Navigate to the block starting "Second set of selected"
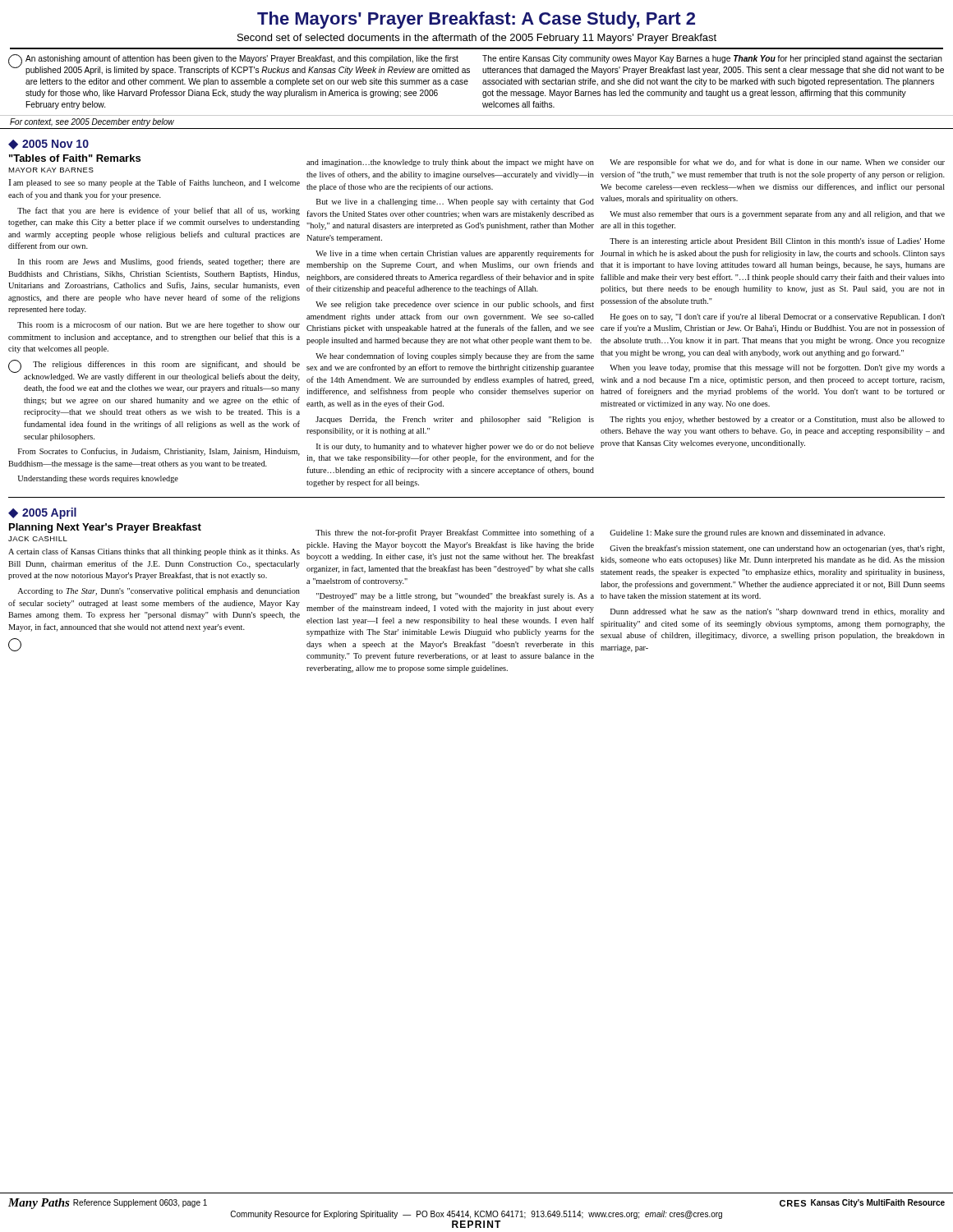 pos(476,37)
